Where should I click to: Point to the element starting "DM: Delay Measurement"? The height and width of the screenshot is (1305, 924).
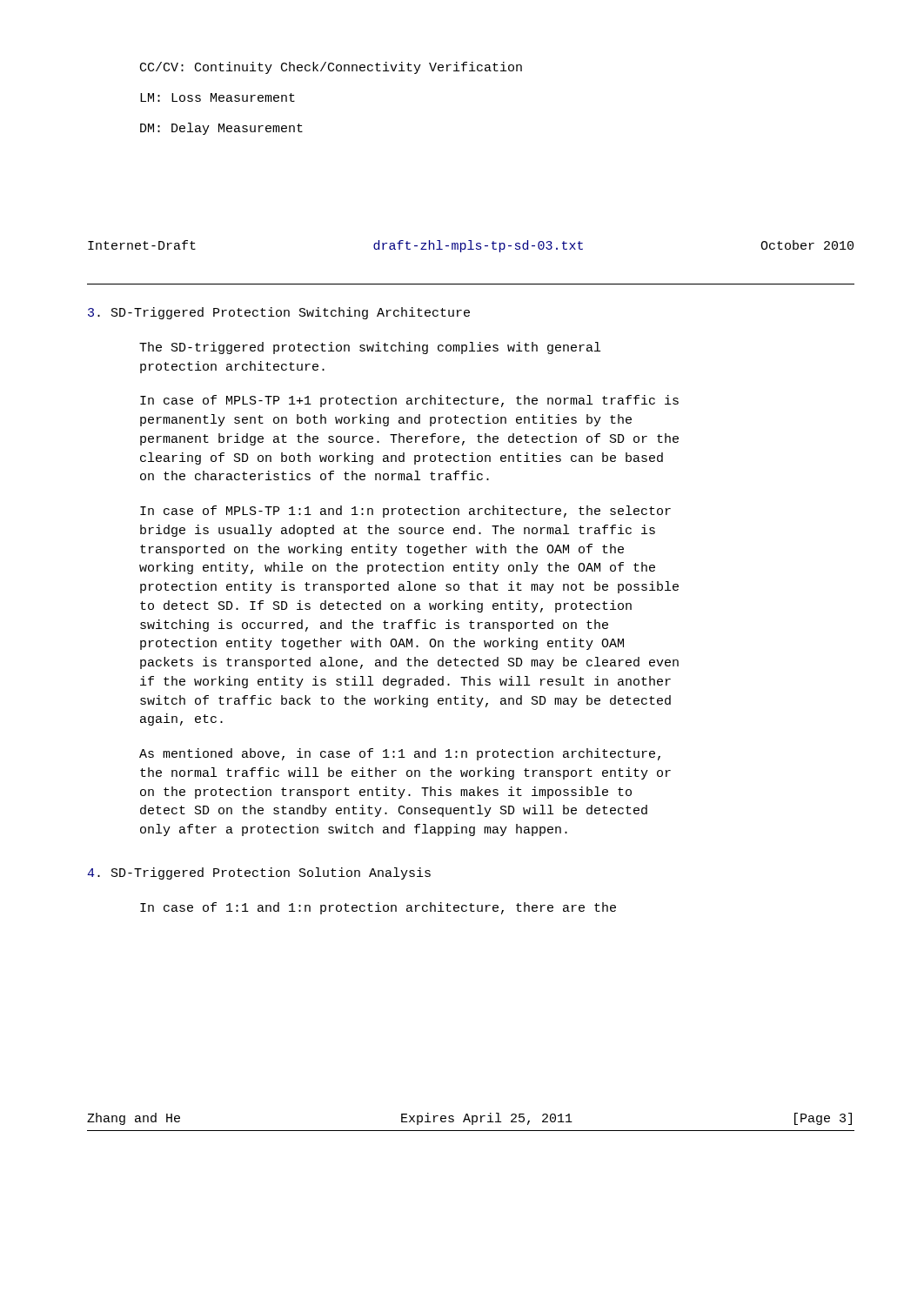tap(221, 129)
